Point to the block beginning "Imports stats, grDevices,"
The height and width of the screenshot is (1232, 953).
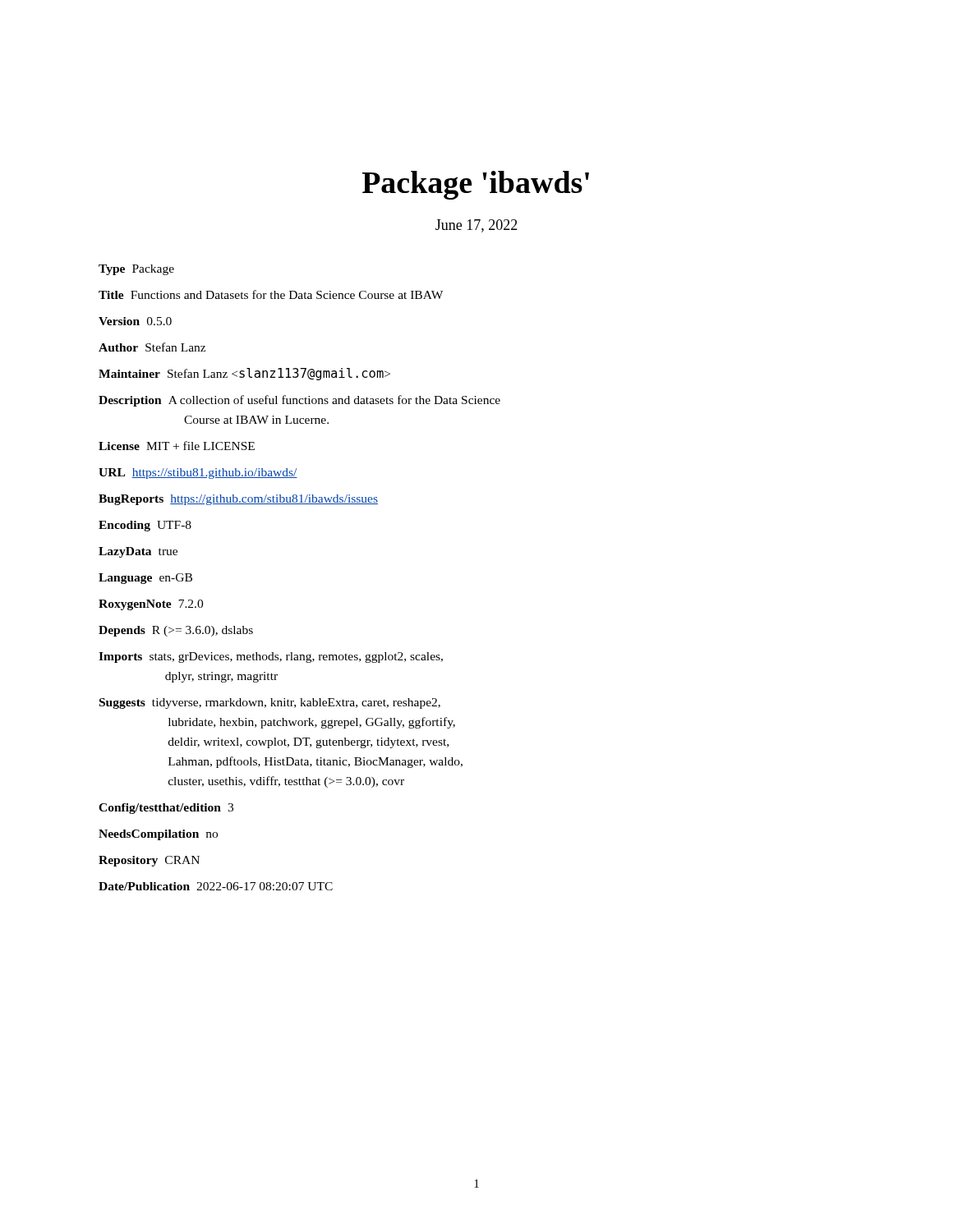(271, 666)
